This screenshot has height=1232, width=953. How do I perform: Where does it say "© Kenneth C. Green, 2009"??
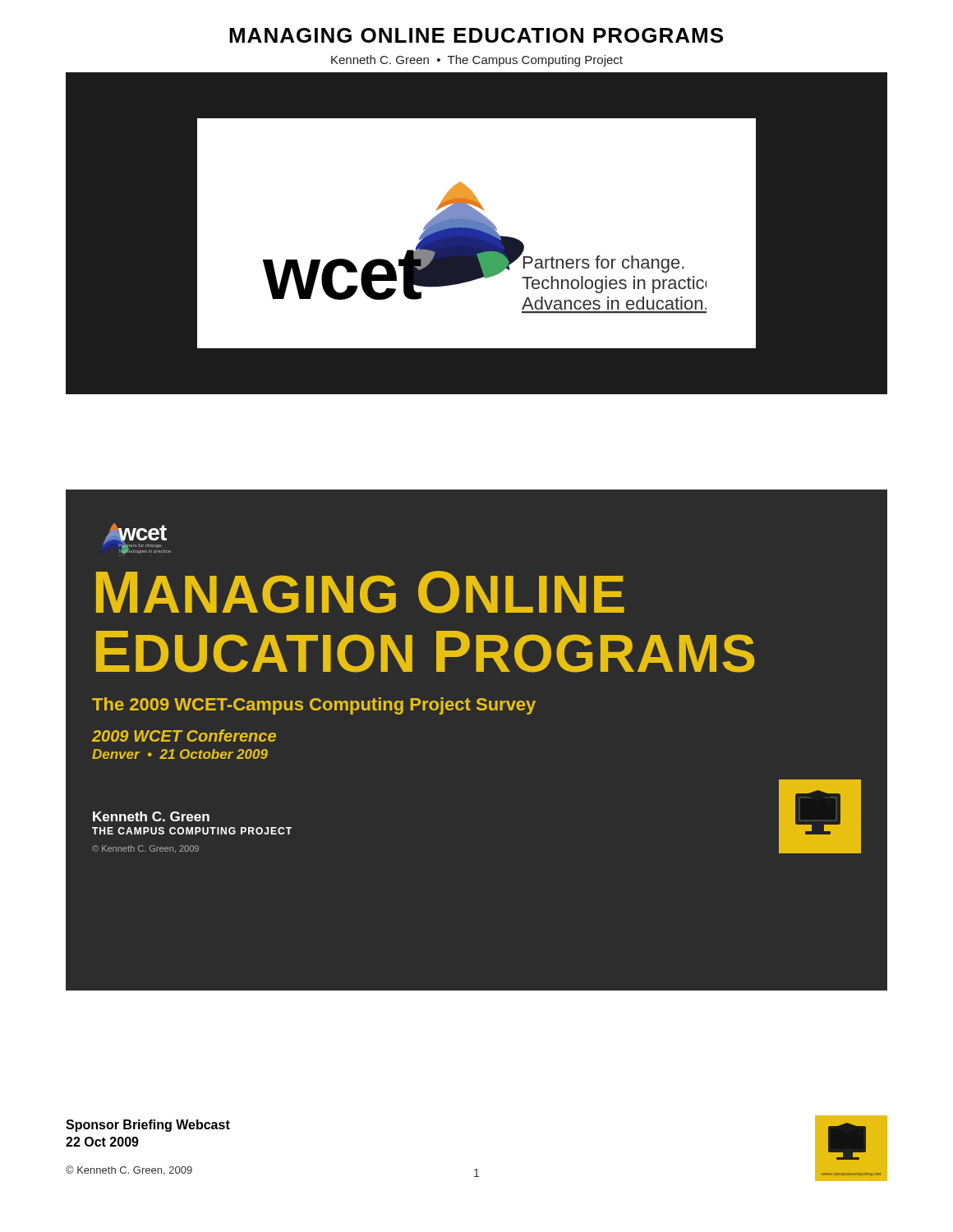pos(129,1170)
